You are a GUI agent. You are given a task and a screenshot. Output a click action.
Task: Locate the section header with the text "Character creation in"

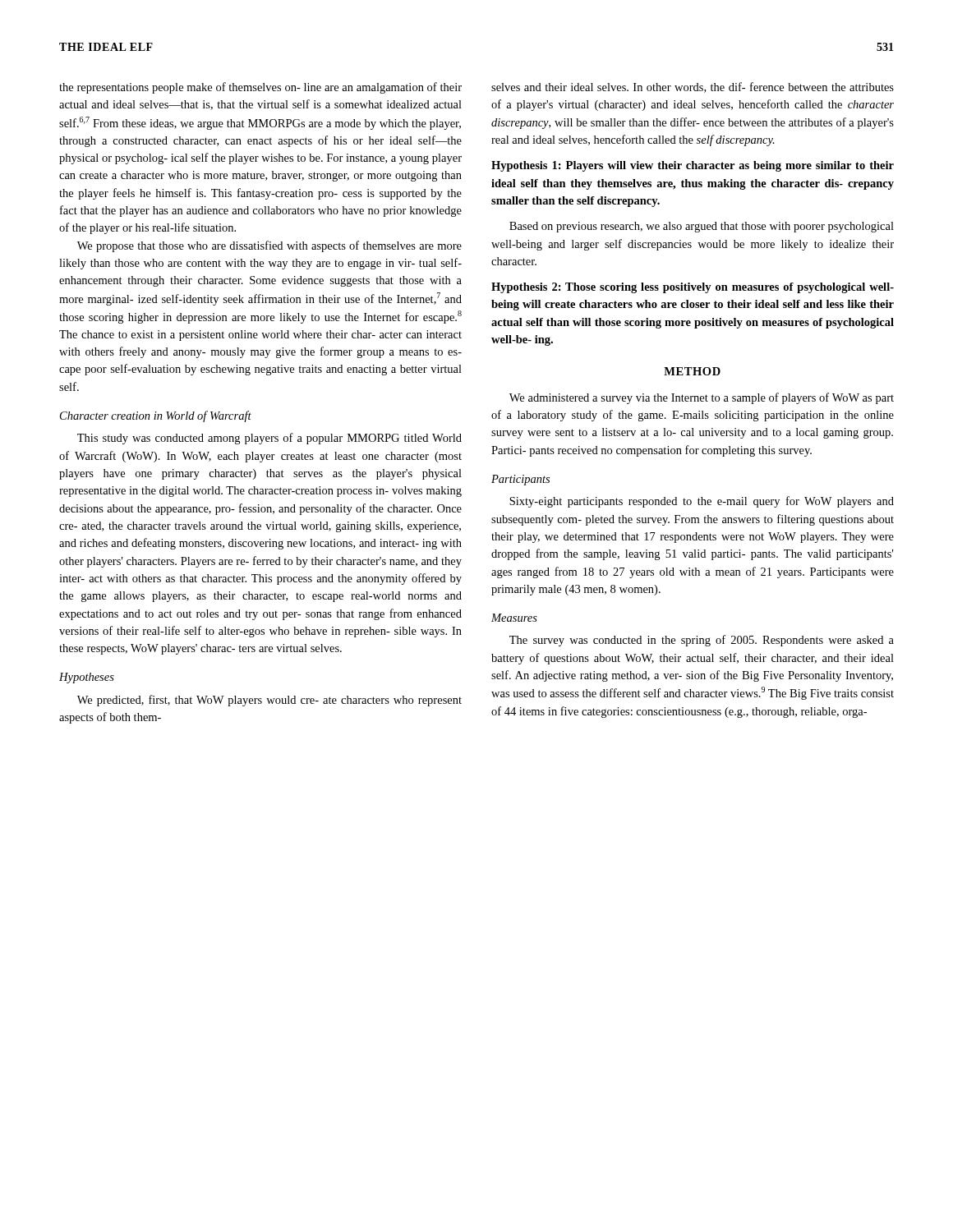click(260, 416)
